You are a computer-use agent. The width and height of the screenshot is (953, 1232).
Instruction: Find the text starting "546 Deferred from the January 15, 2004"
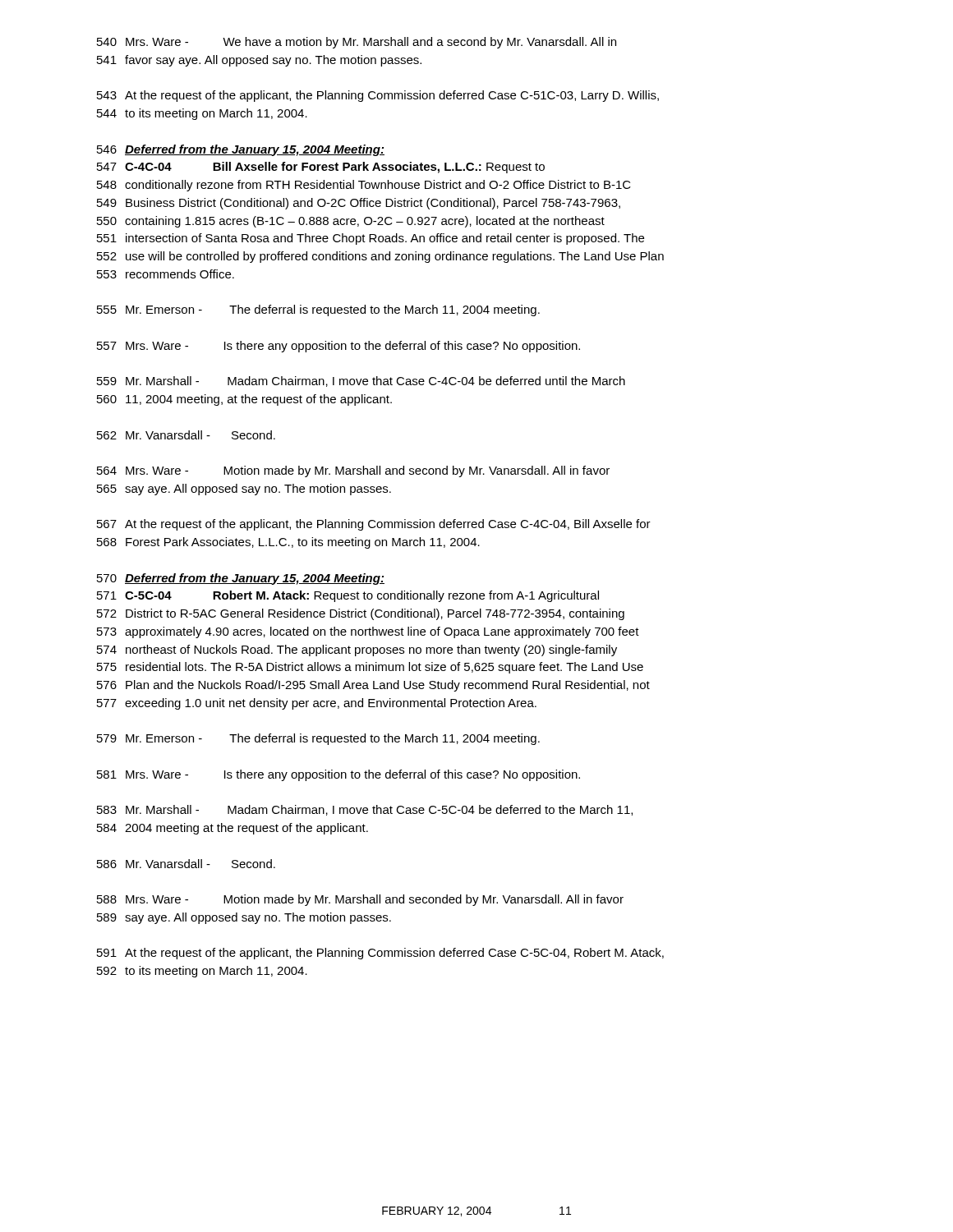[241, 150]
